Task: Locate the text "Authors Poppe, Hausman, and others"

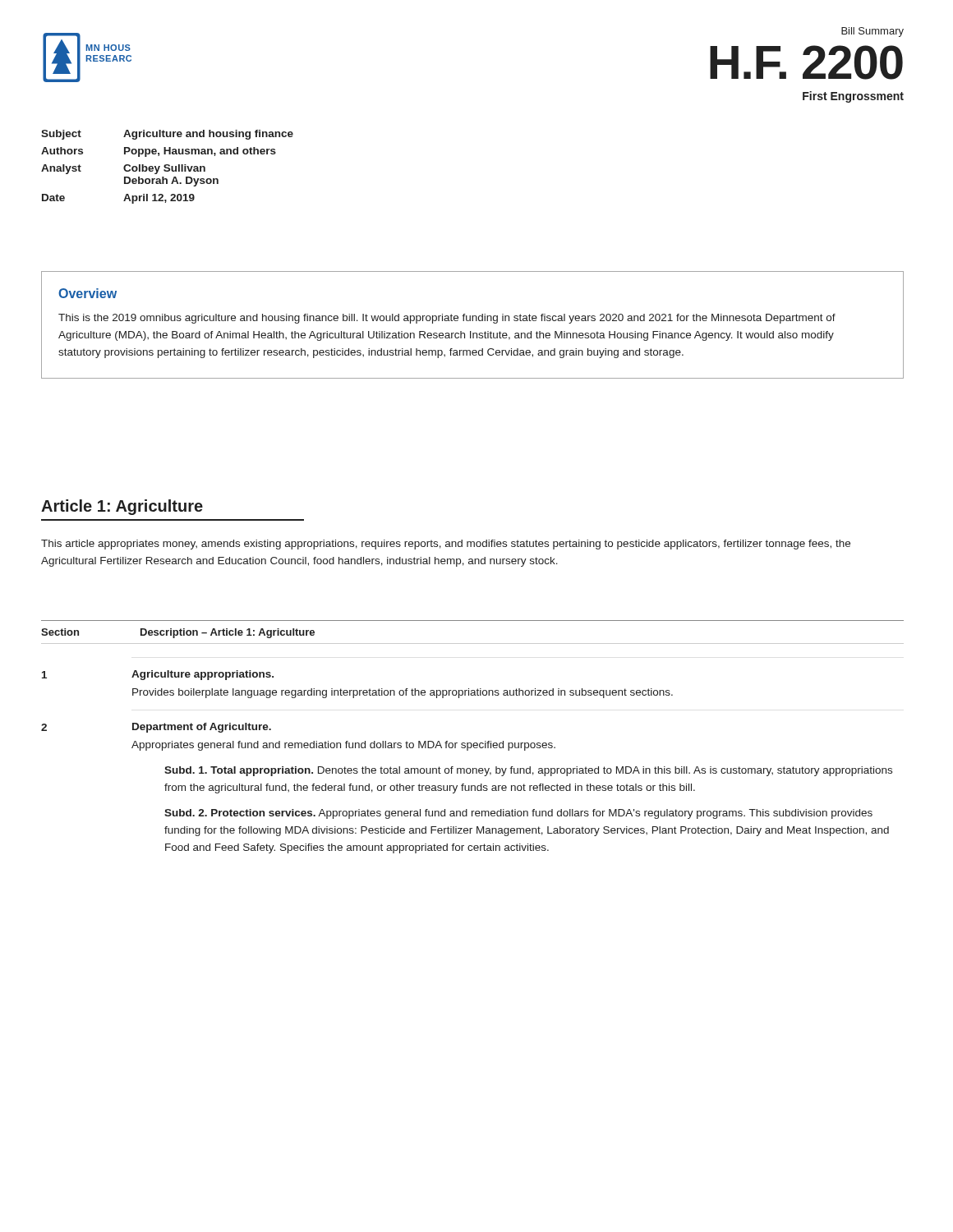Action: coord(159,151)
